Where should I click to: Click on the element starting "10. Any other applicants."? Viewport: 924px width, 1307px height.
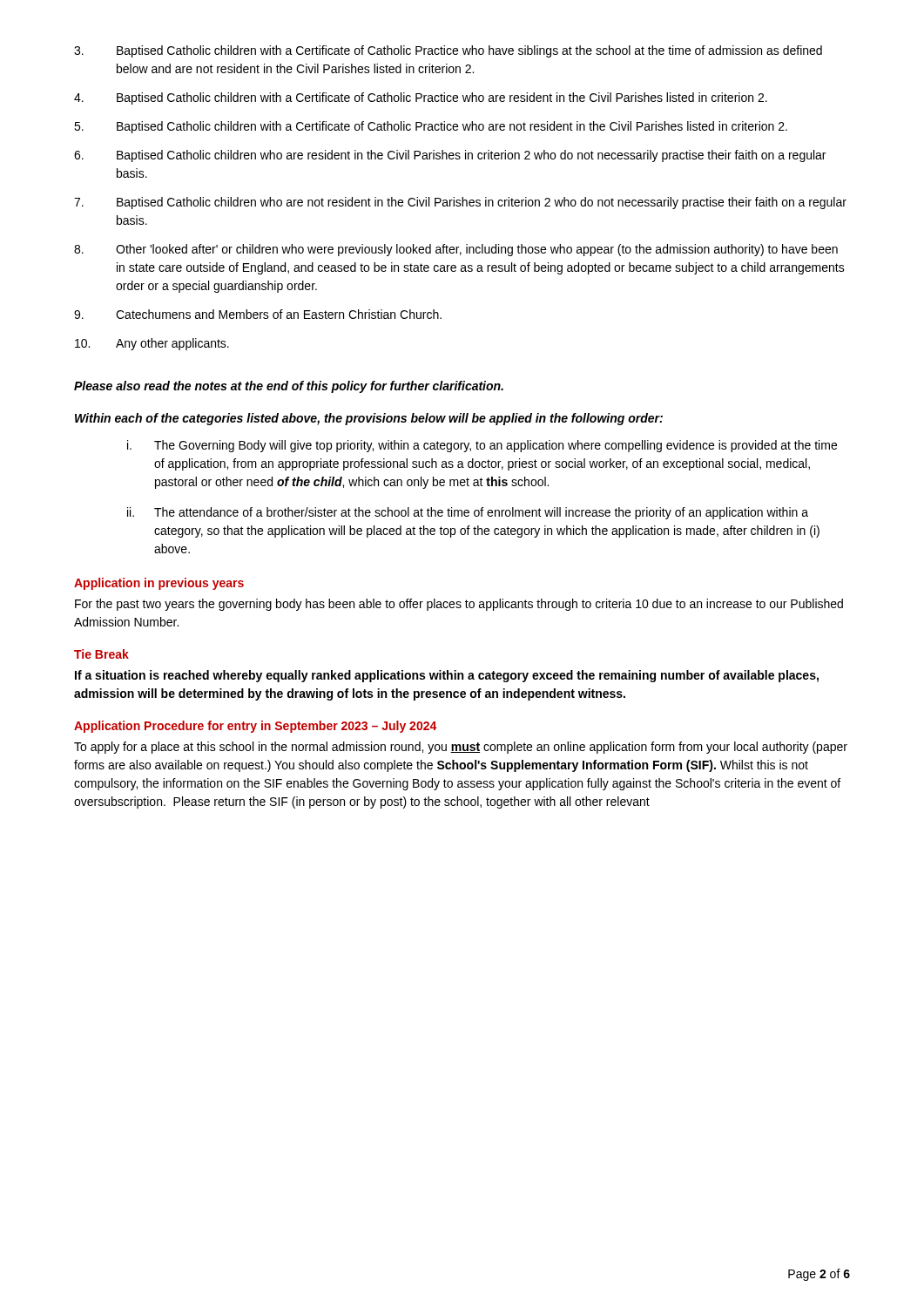tap(152, 344)
